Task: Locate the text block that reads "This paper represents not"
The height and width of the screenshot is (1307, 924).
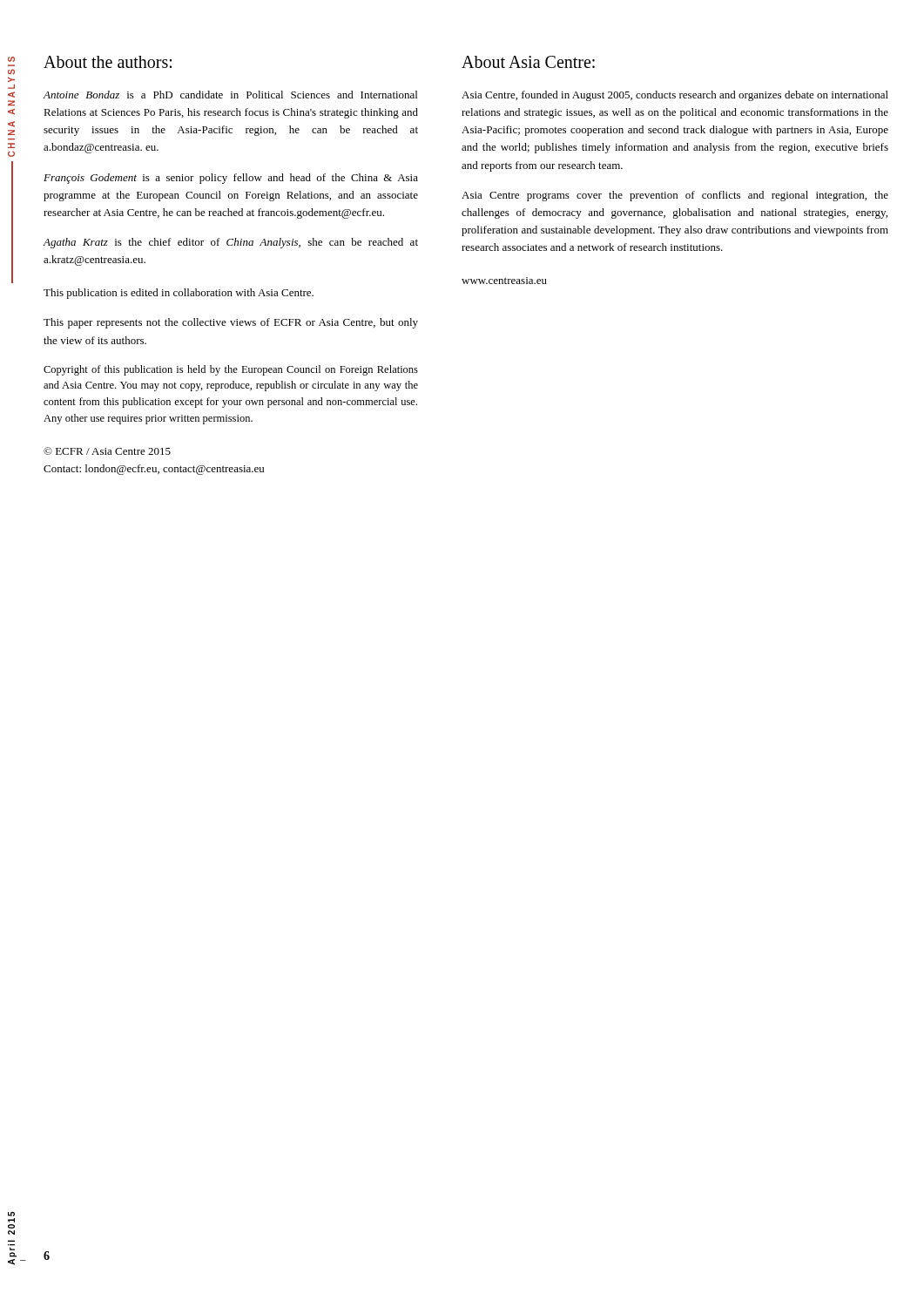Action: tap(231, 331)
